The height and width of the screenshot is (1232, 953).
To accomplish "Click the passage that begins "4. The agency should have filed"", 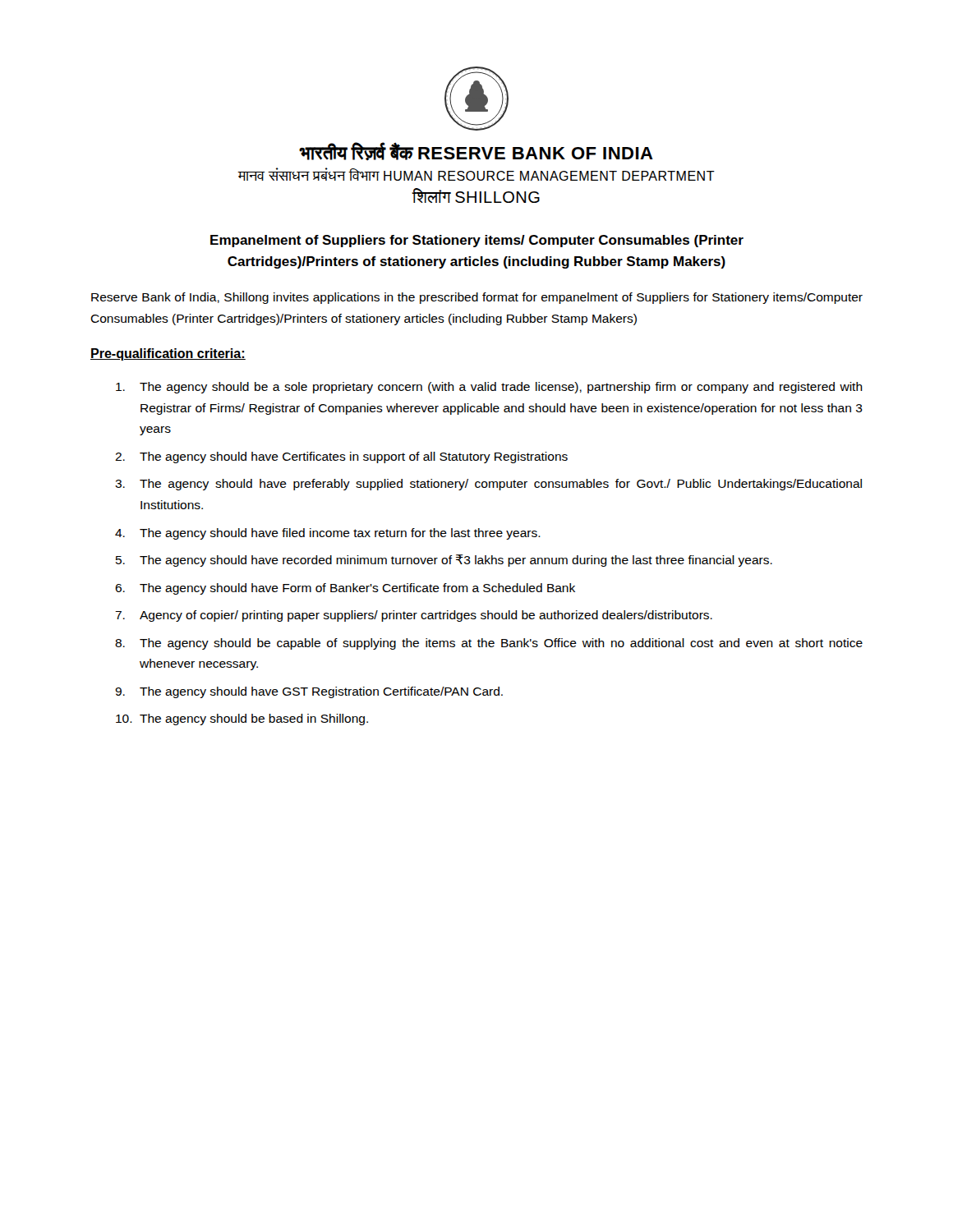I will click(489, 532).
